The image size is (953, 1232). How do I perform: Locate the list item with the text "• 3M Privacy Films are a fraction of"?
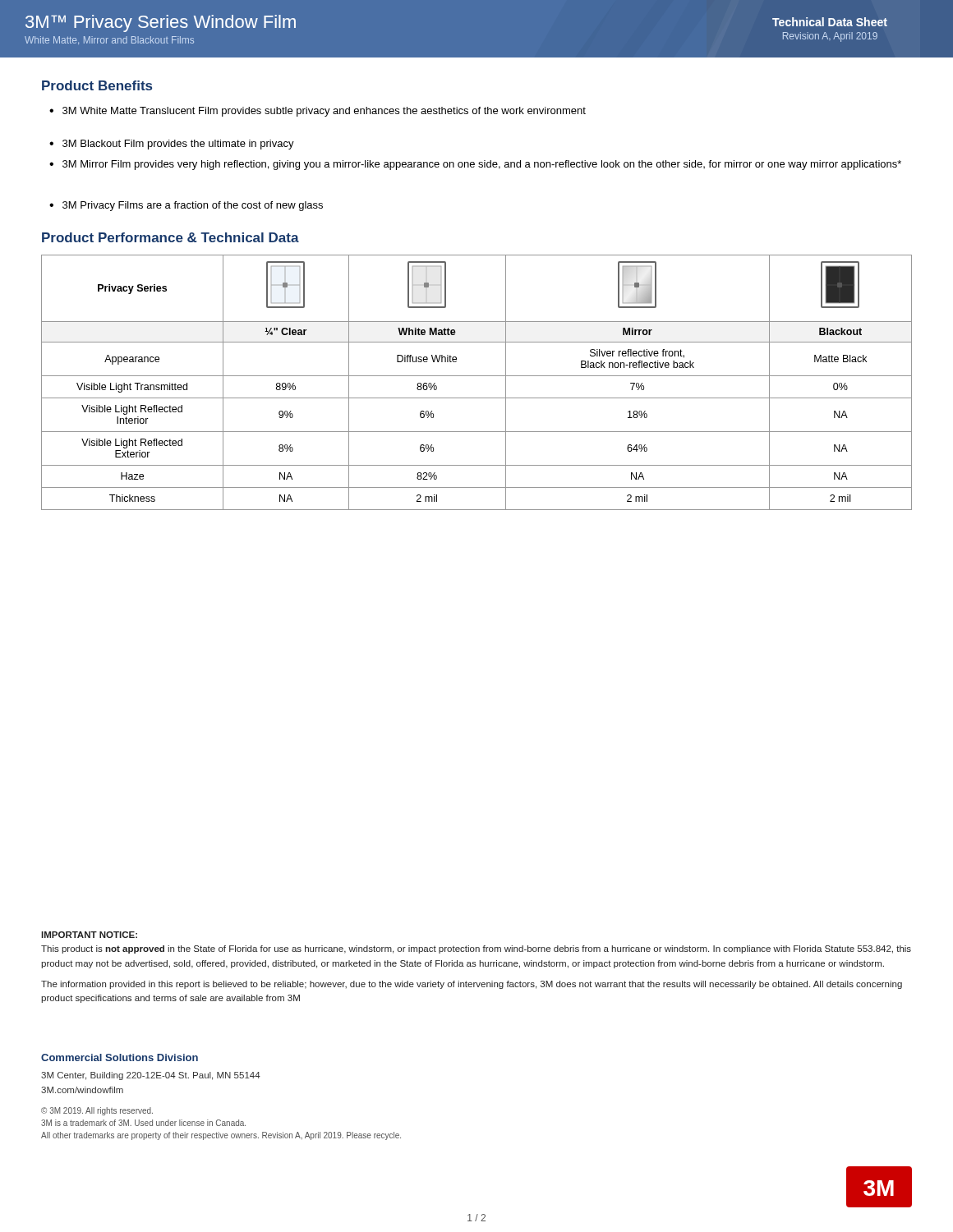click(x=186, y=205)
